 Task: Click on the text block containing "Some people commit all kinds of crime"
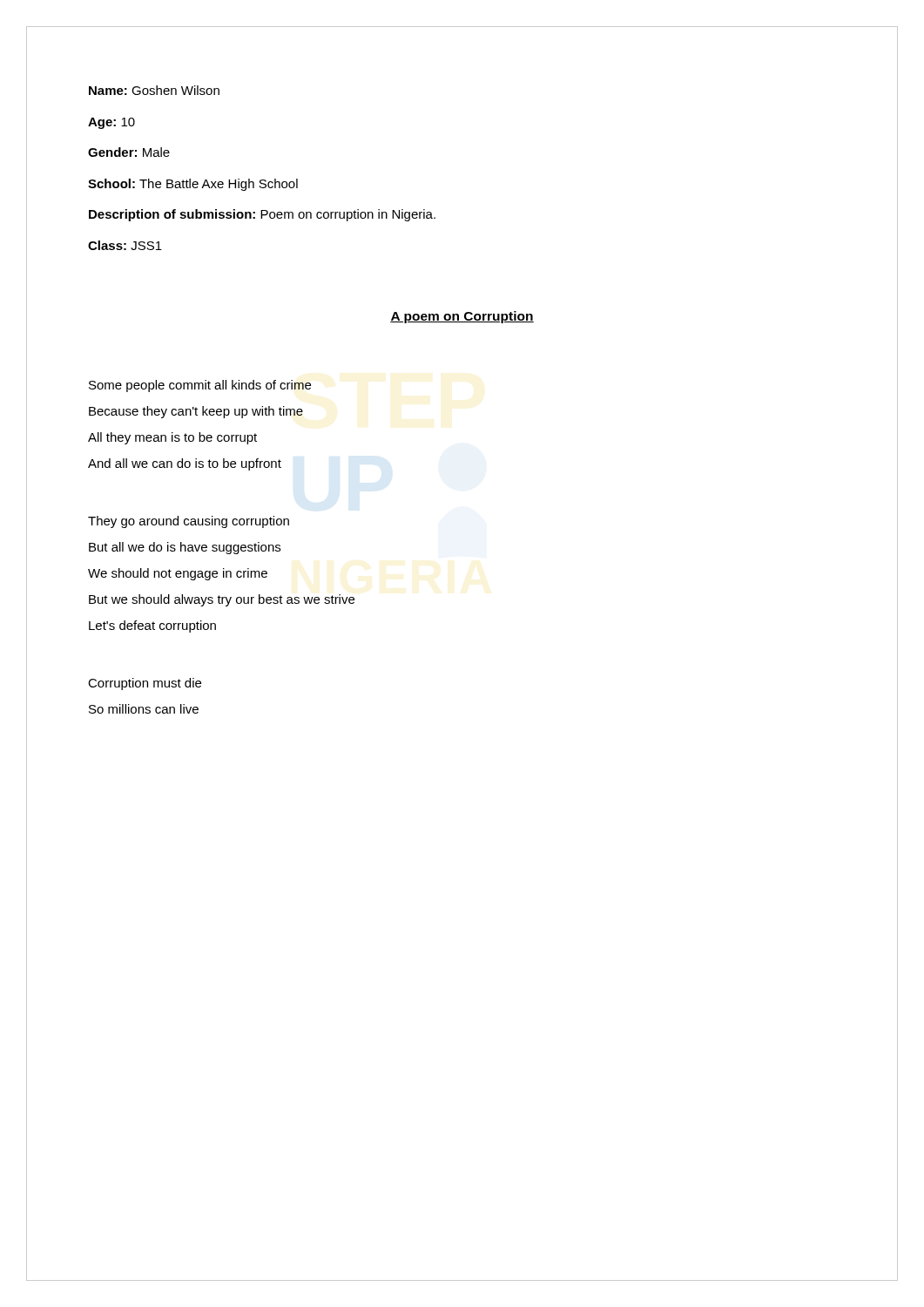[200, 386]
